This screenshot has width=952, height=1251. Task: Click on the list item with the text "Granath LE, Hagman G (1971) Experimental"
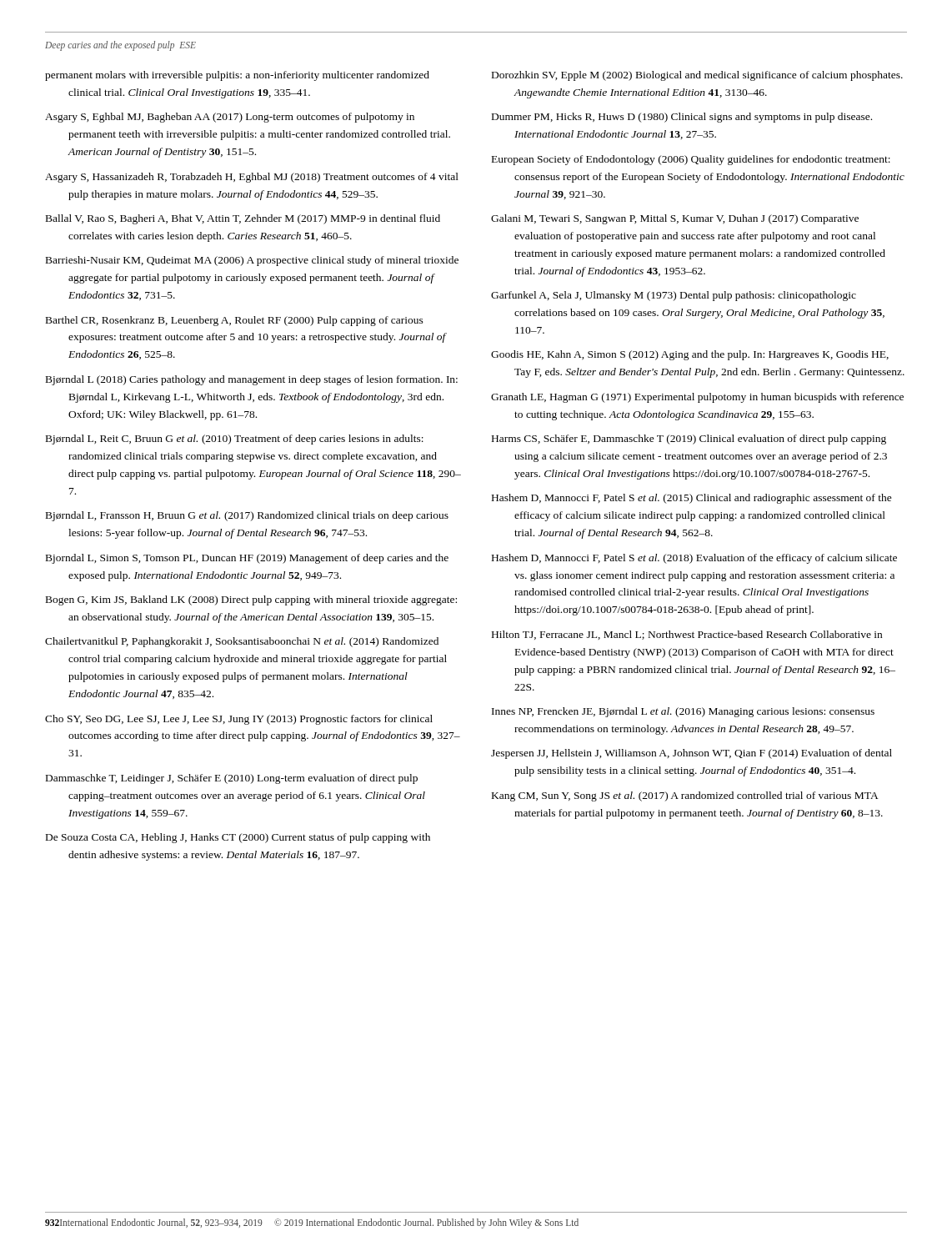tap(698, 405)
